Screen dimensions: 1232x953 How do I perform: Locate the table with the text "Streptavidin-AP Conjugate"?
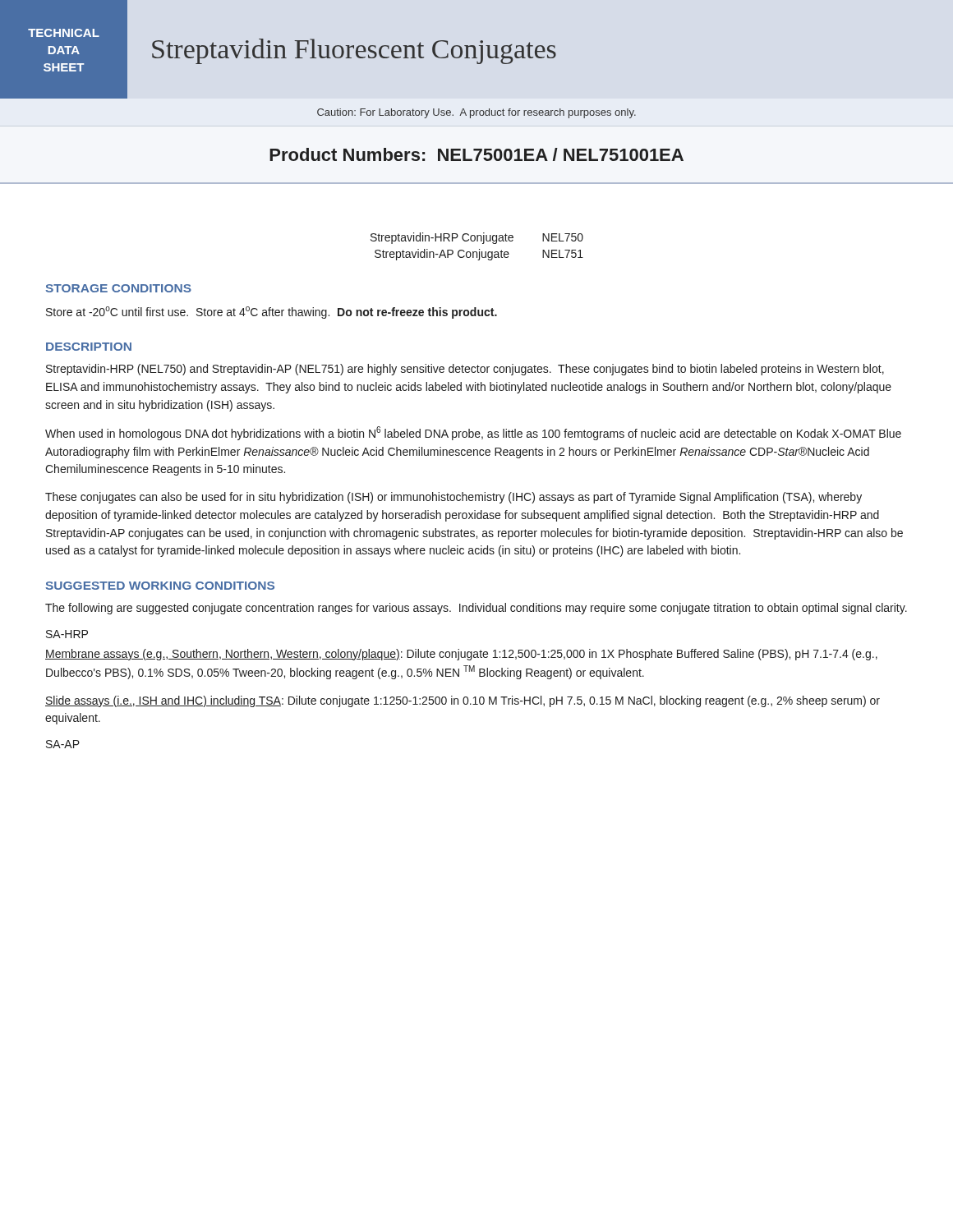coord(476,246)
